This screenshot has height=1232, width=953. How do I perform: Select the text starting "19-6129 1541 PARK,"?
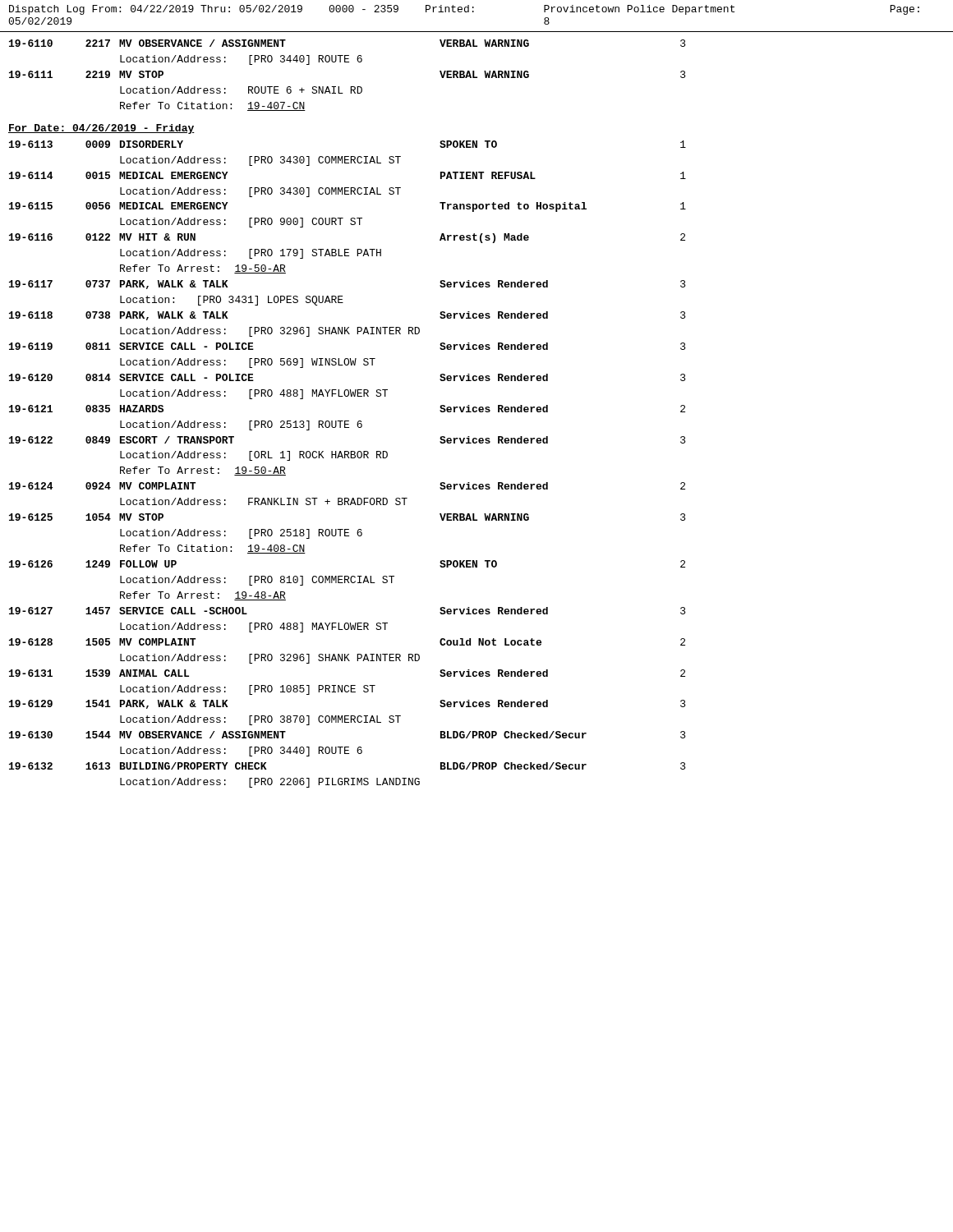pyautogui.click(x=476, y=713)
